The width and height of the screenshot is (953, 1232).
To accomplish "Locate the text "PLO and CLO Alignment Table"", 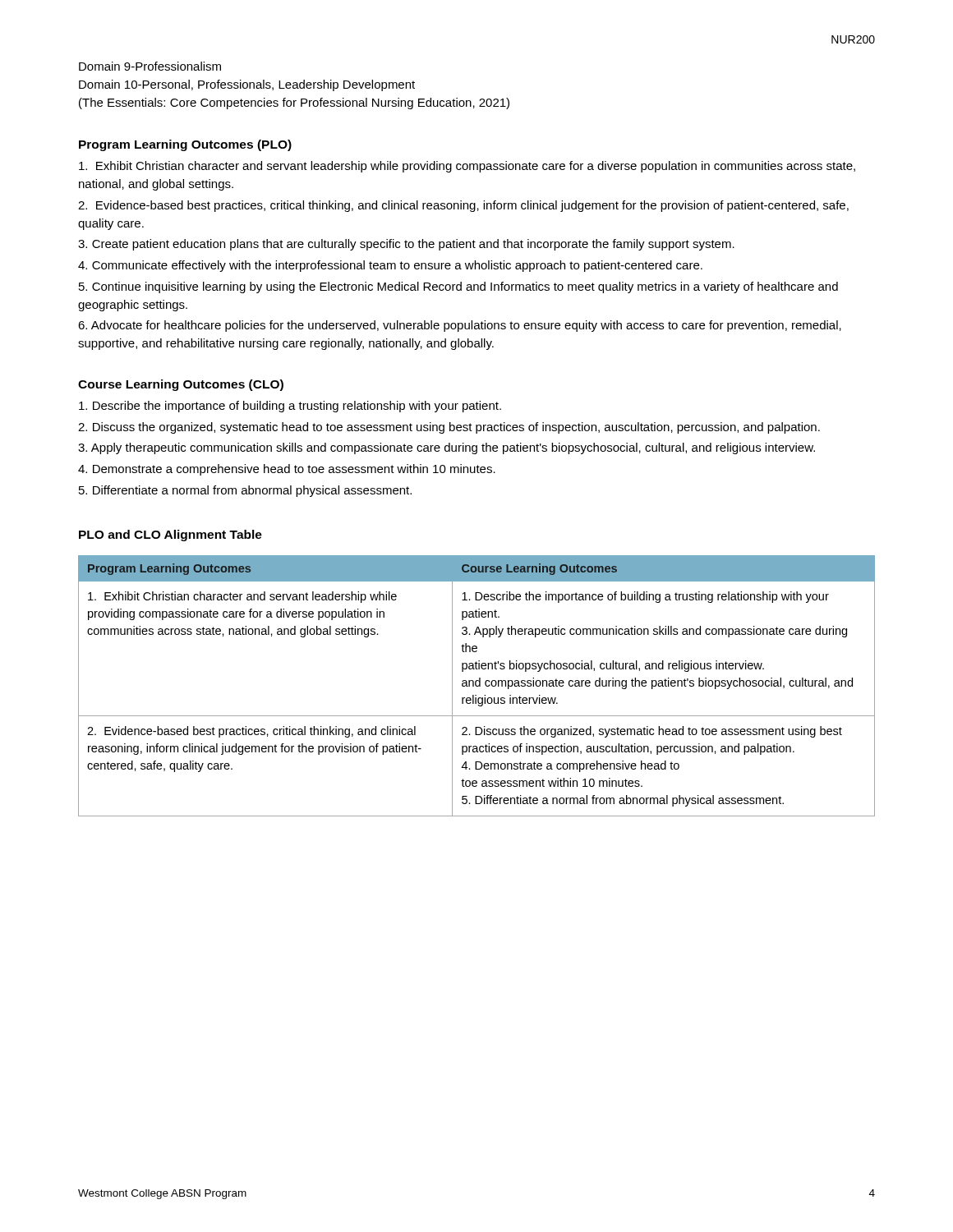I will click(170, 534).
